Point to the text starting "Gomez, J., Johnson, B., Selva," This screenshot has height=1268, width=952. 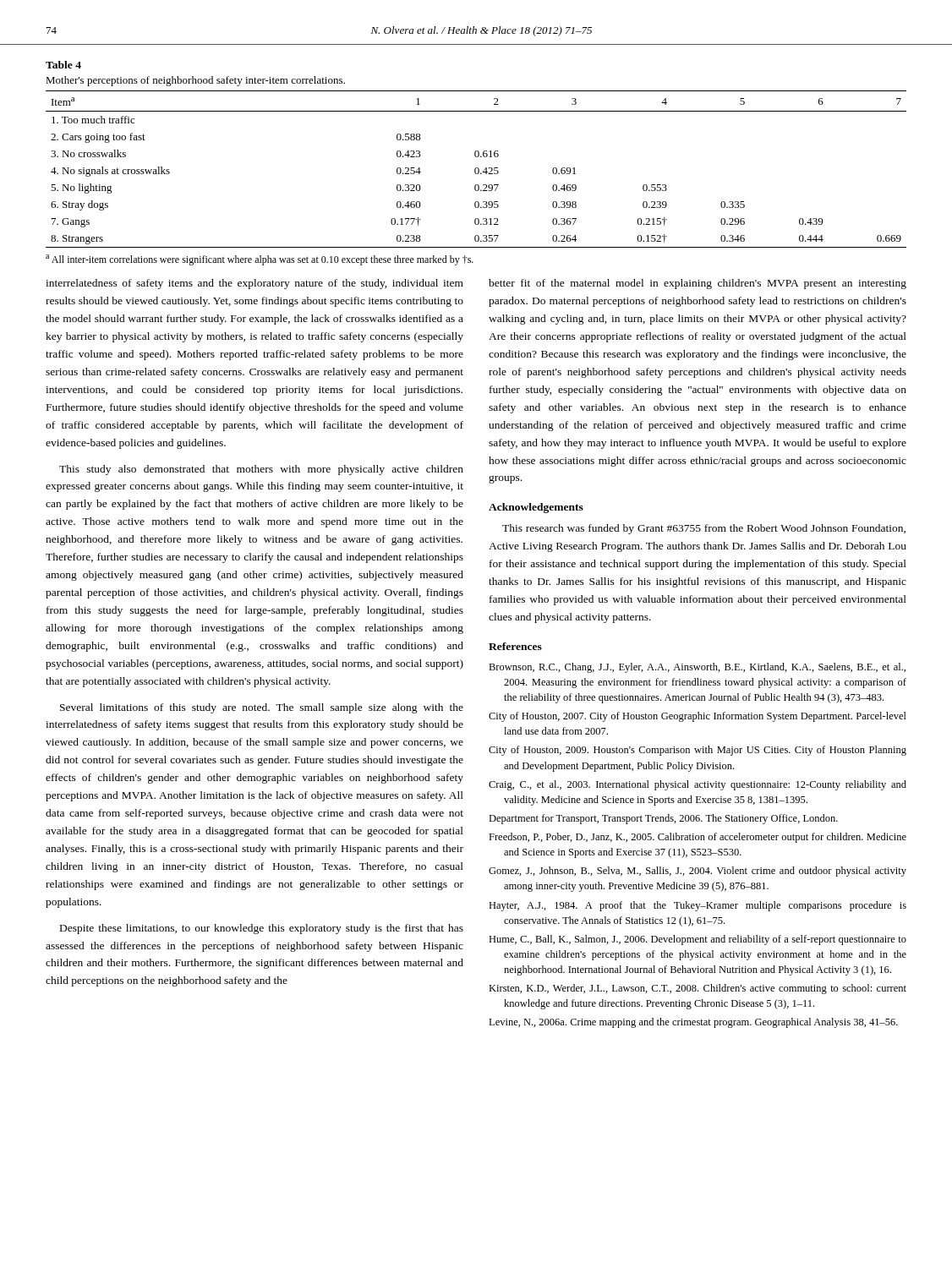tap(697, 879)
